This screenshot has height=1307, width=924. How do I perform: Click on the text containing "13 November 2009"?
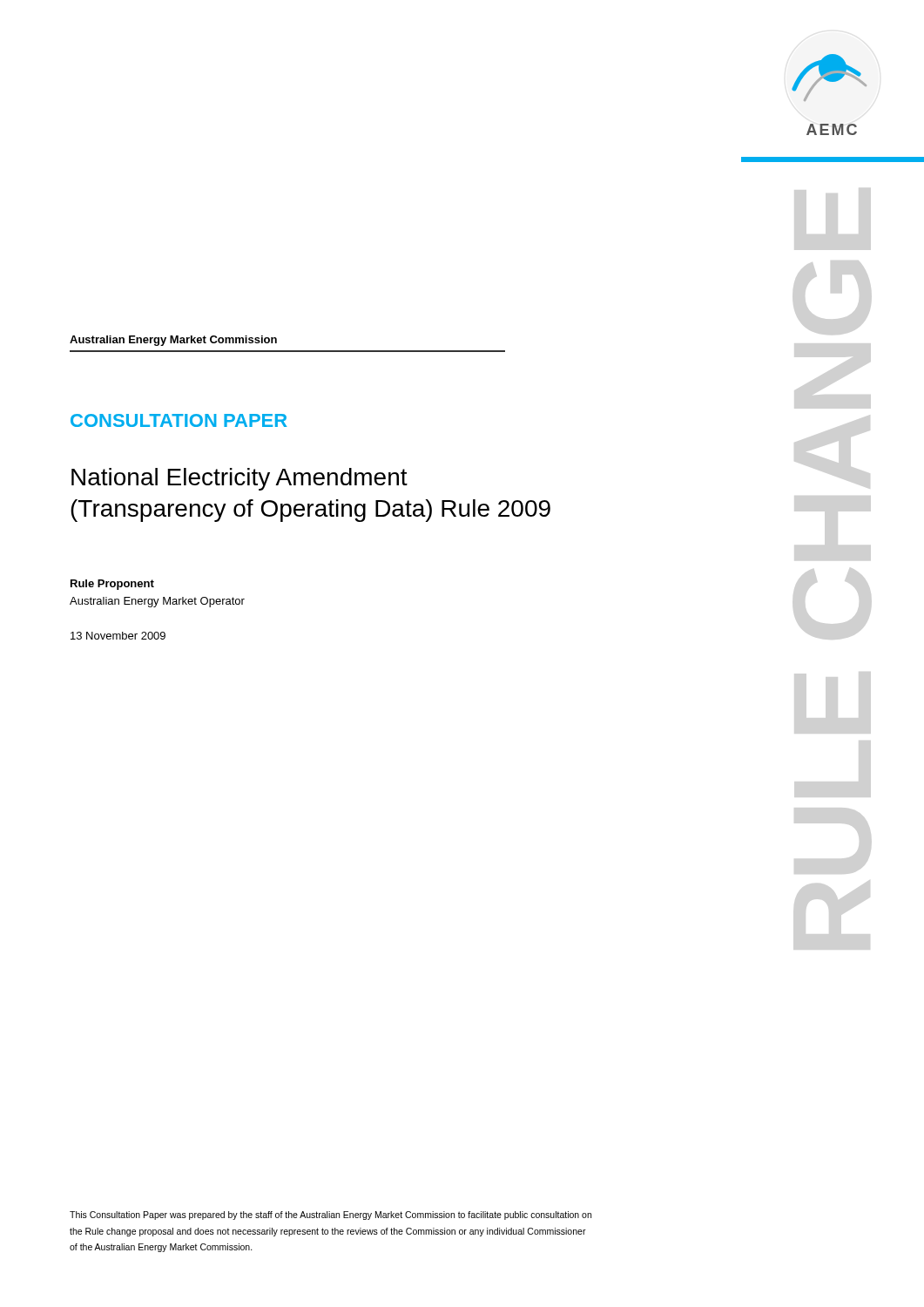point(118,636)
